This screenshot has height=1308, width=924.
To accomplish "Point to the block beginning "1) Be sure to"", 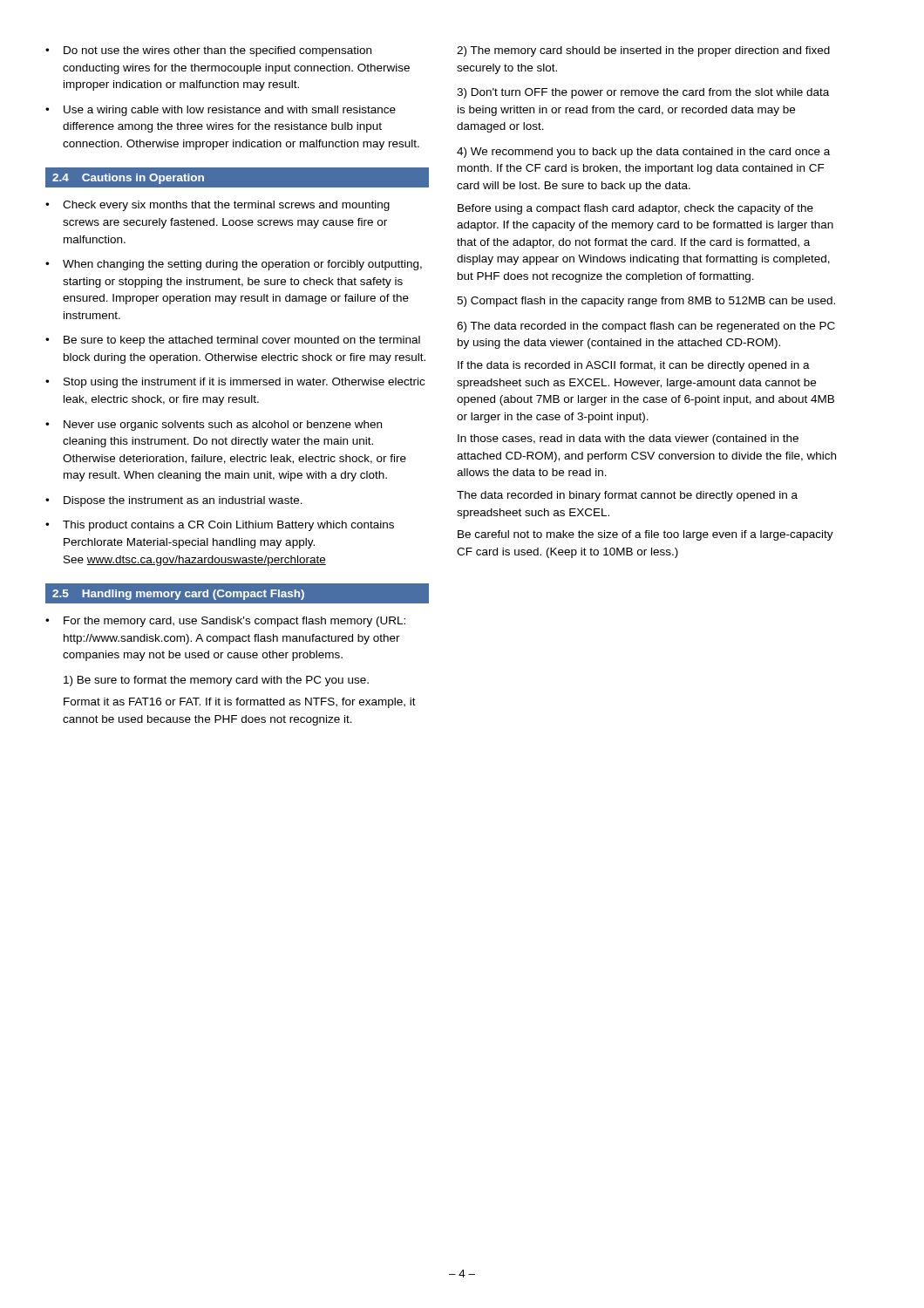I will coord(246,699).
